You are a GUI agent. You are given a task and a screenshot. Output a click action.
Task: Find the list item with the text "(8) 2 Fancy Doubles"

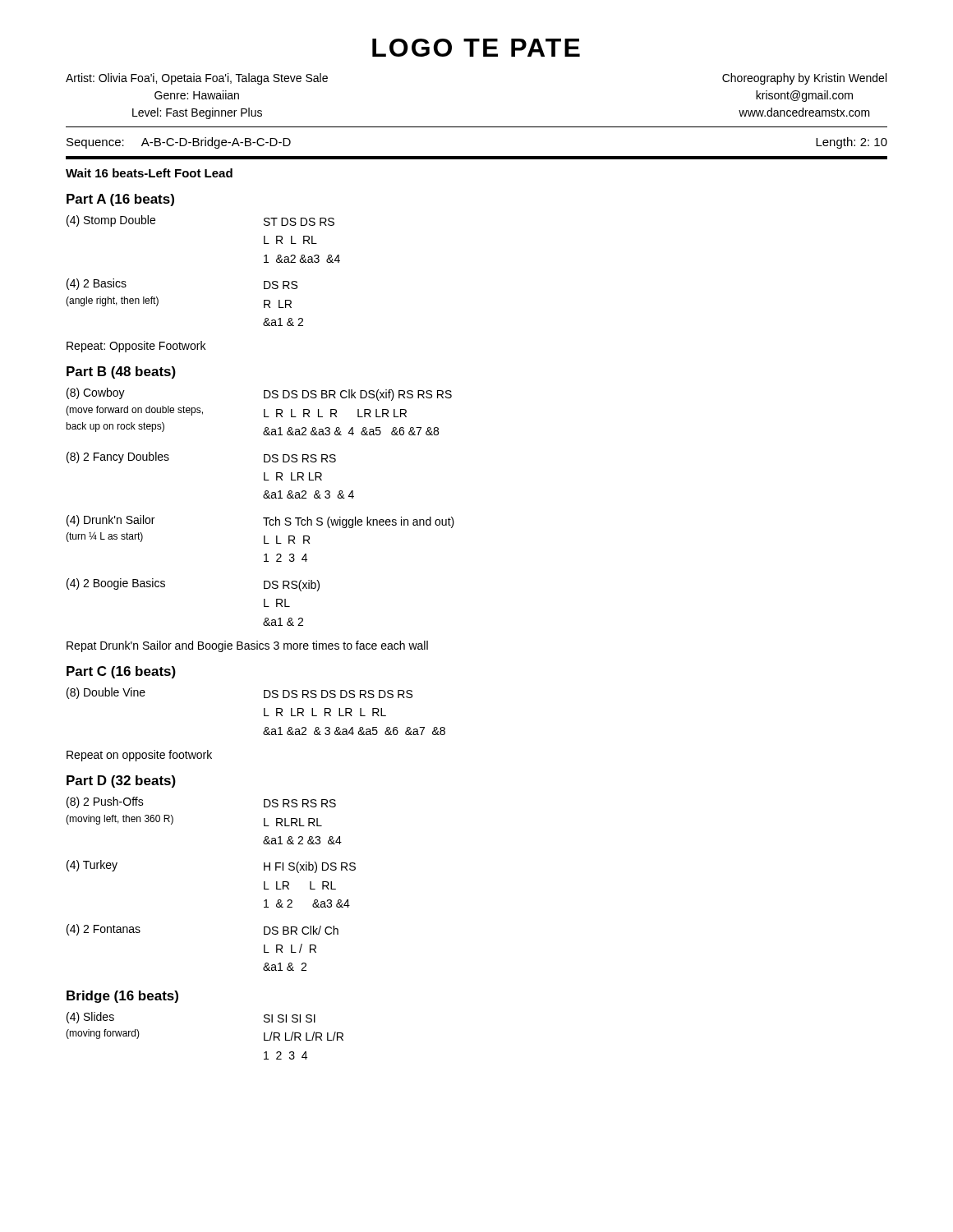(x=114, y=457)
